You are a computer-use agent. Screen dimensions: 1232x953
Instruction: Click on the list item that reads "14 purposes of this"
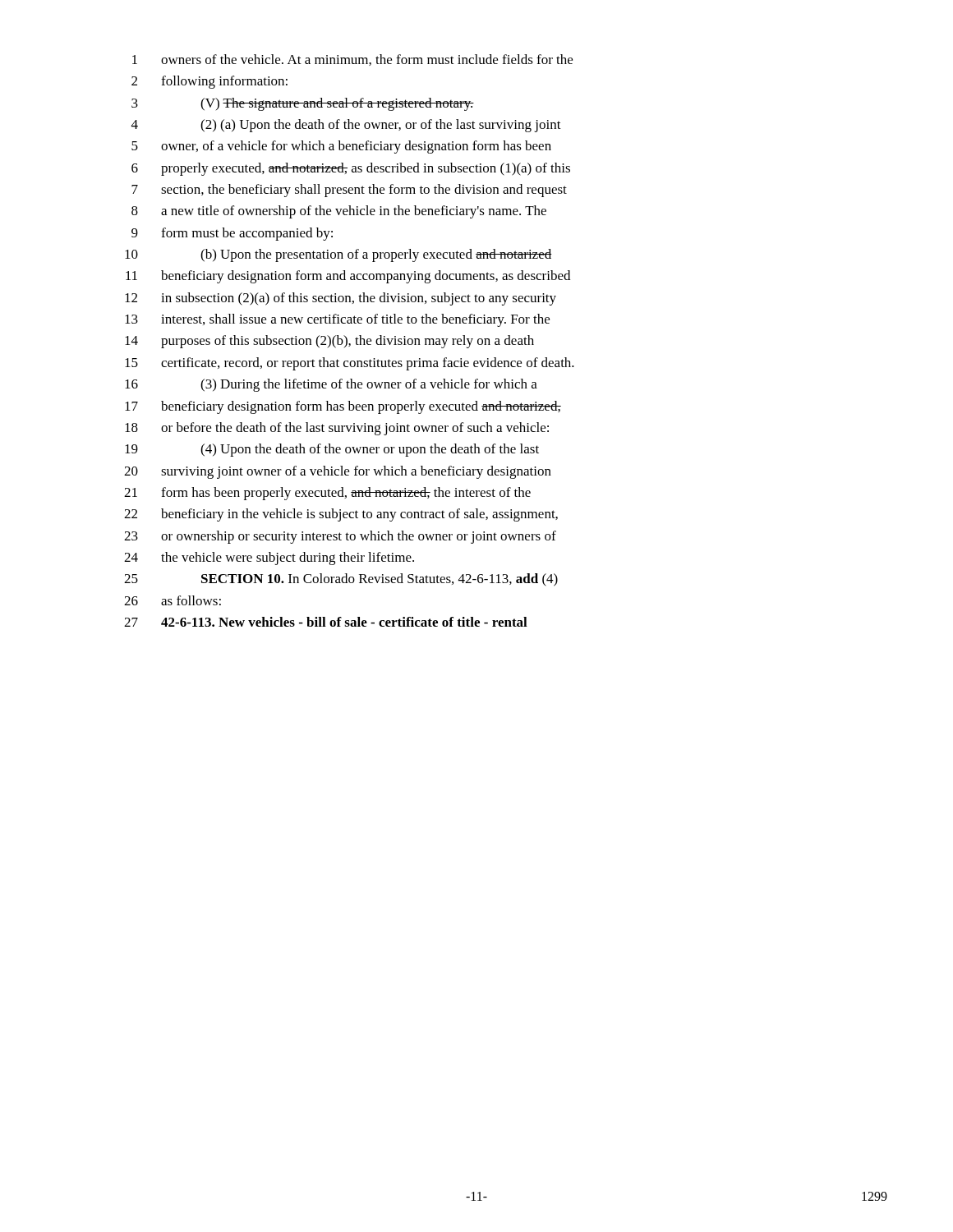[x=493, y=341]
